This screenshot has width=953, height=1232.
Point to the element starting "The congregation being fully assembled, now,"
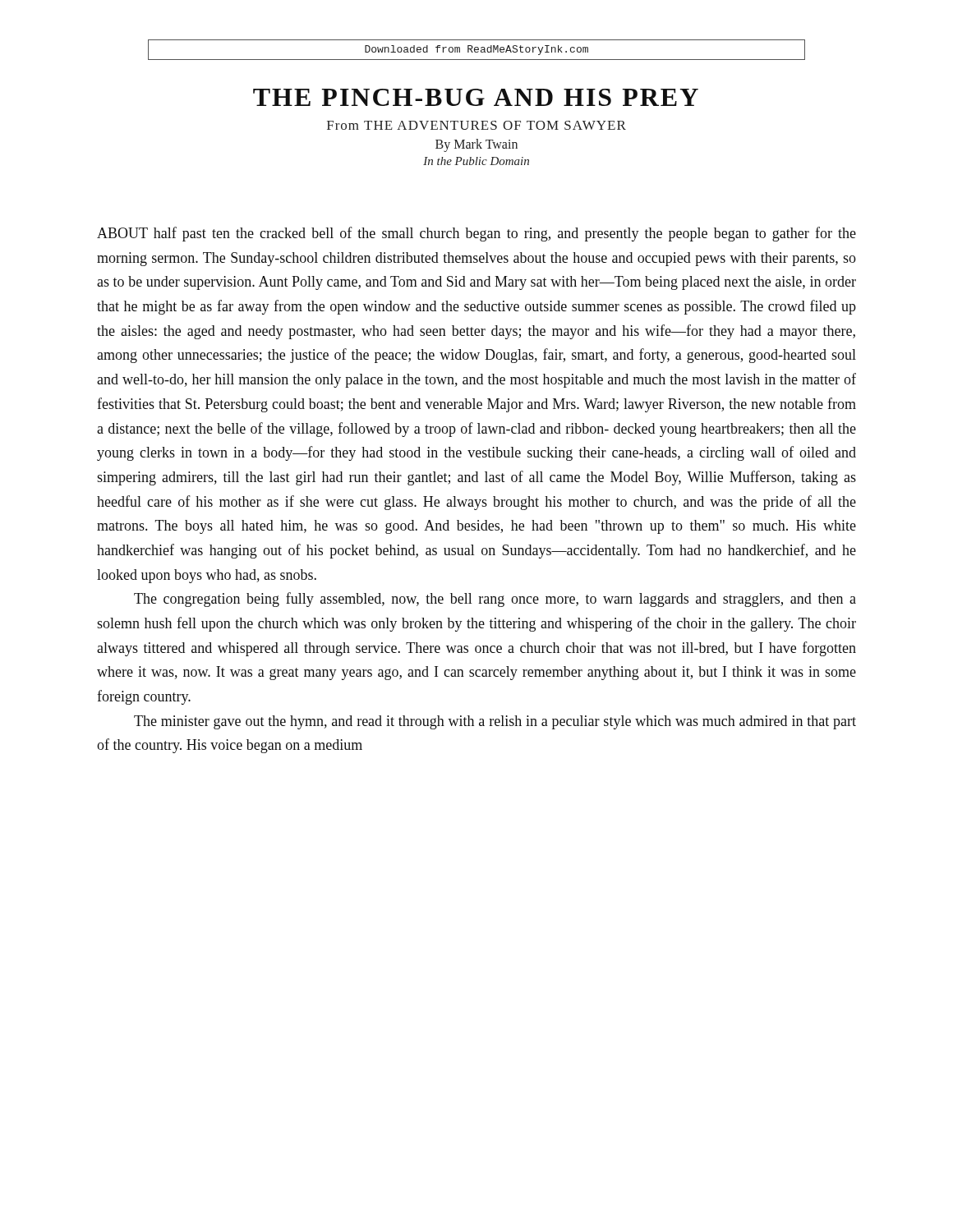point(476,648)
